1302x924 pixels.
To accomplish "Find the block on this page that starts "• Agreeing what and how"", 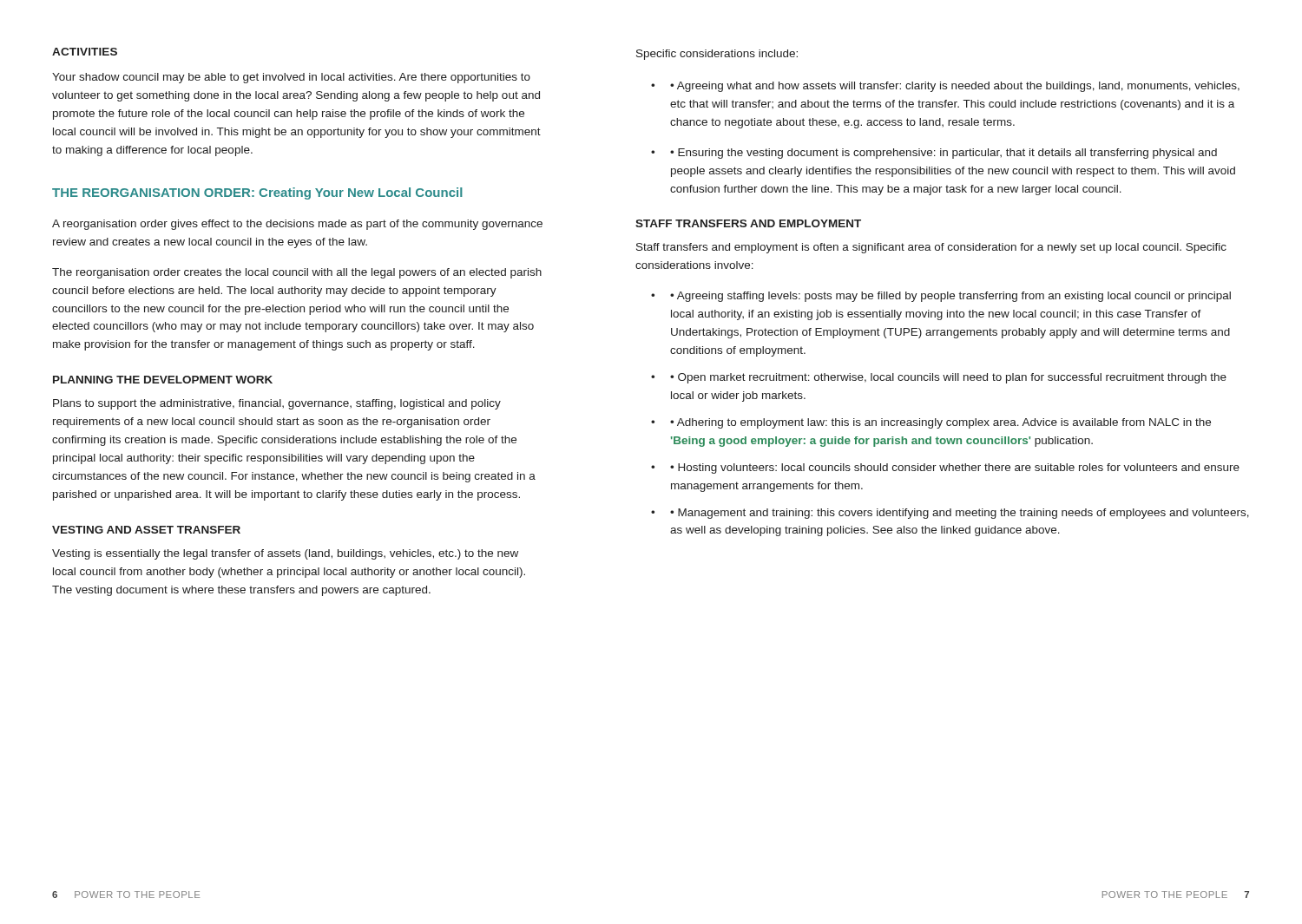I will point(955,104).
